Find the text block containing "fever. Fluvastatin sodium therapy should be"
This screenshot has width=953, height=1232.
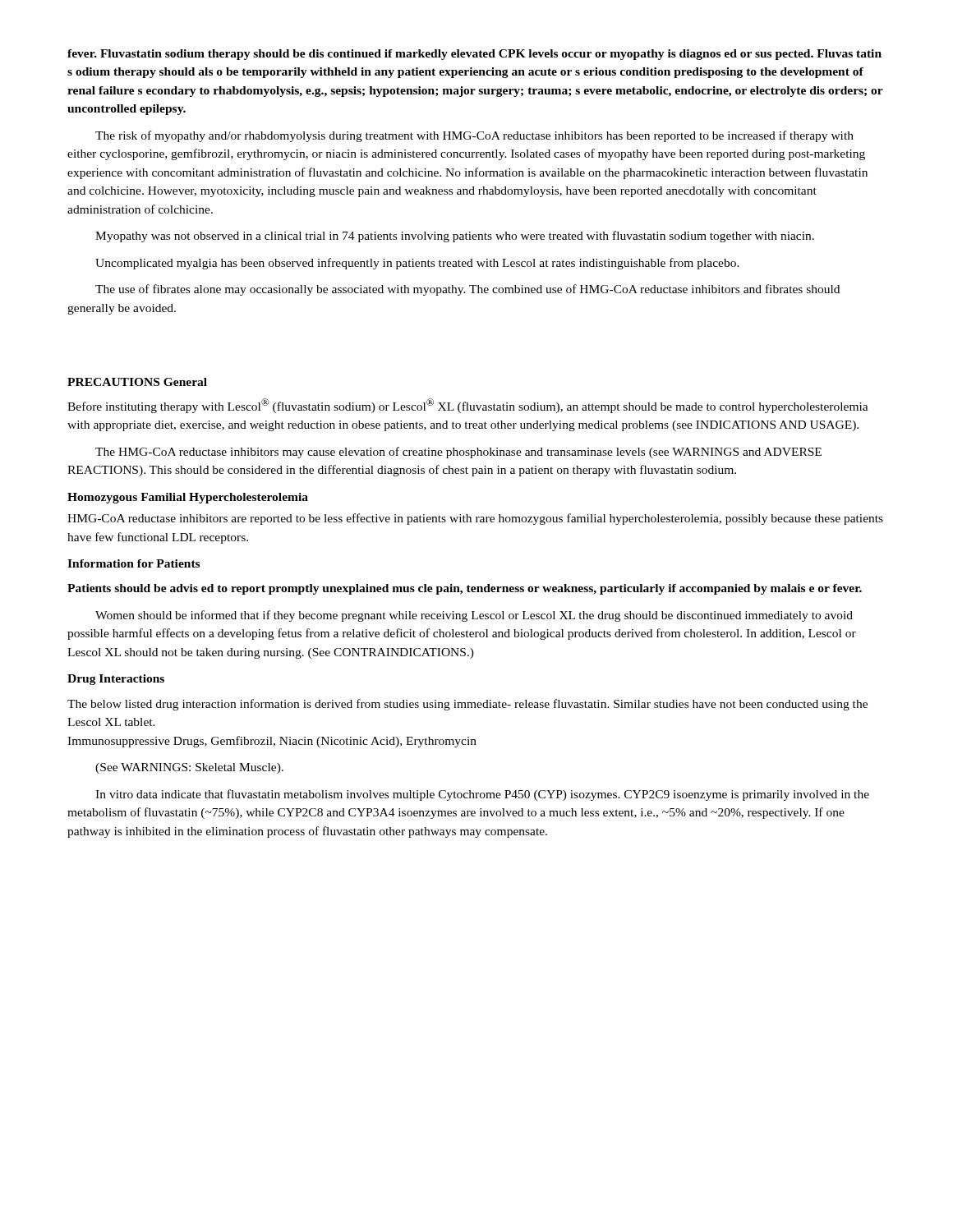[x=476, y=81]
